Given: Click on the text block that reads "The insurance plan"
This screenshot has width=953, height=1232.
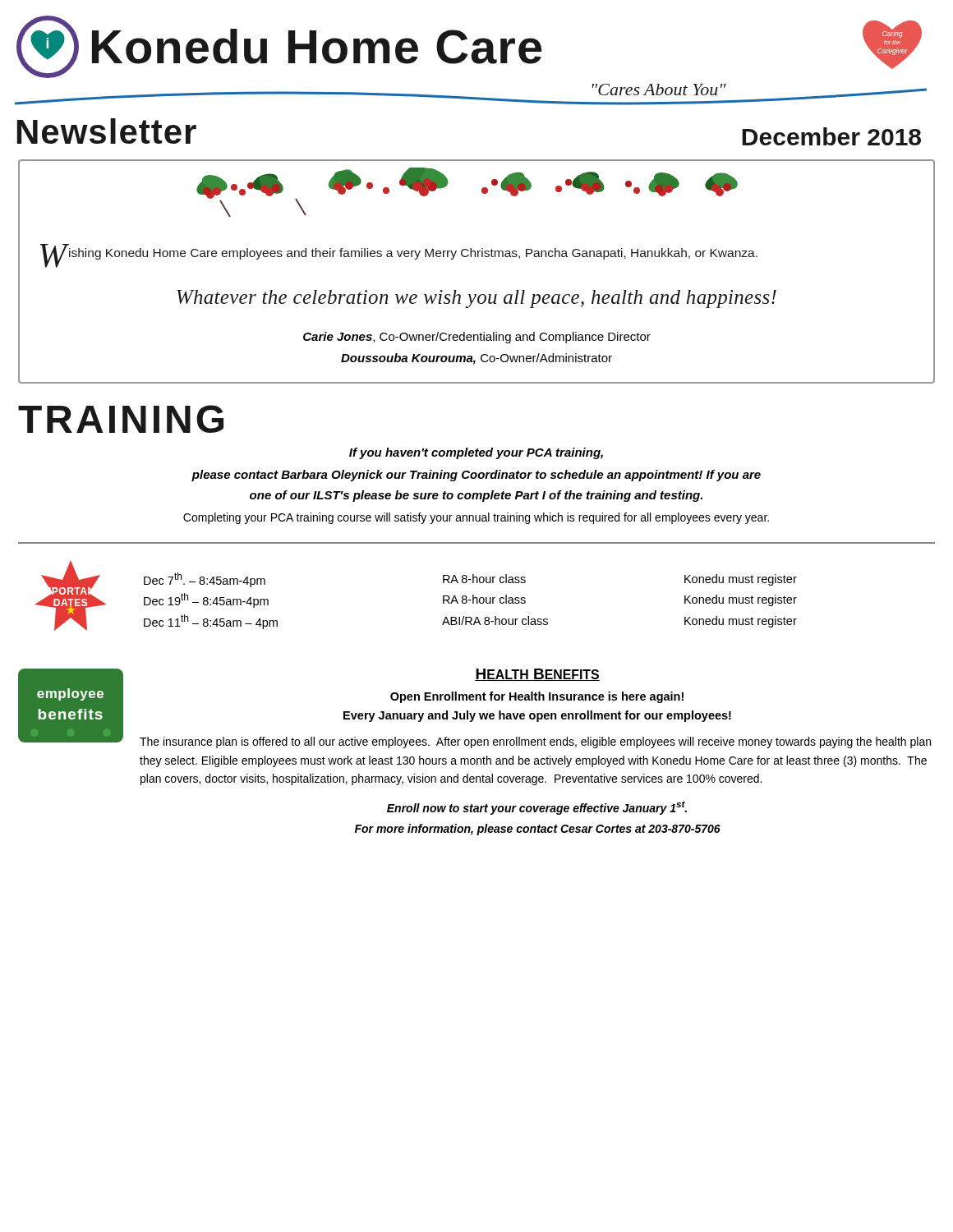Looking at the screenshot, I should tap(536, 760).
